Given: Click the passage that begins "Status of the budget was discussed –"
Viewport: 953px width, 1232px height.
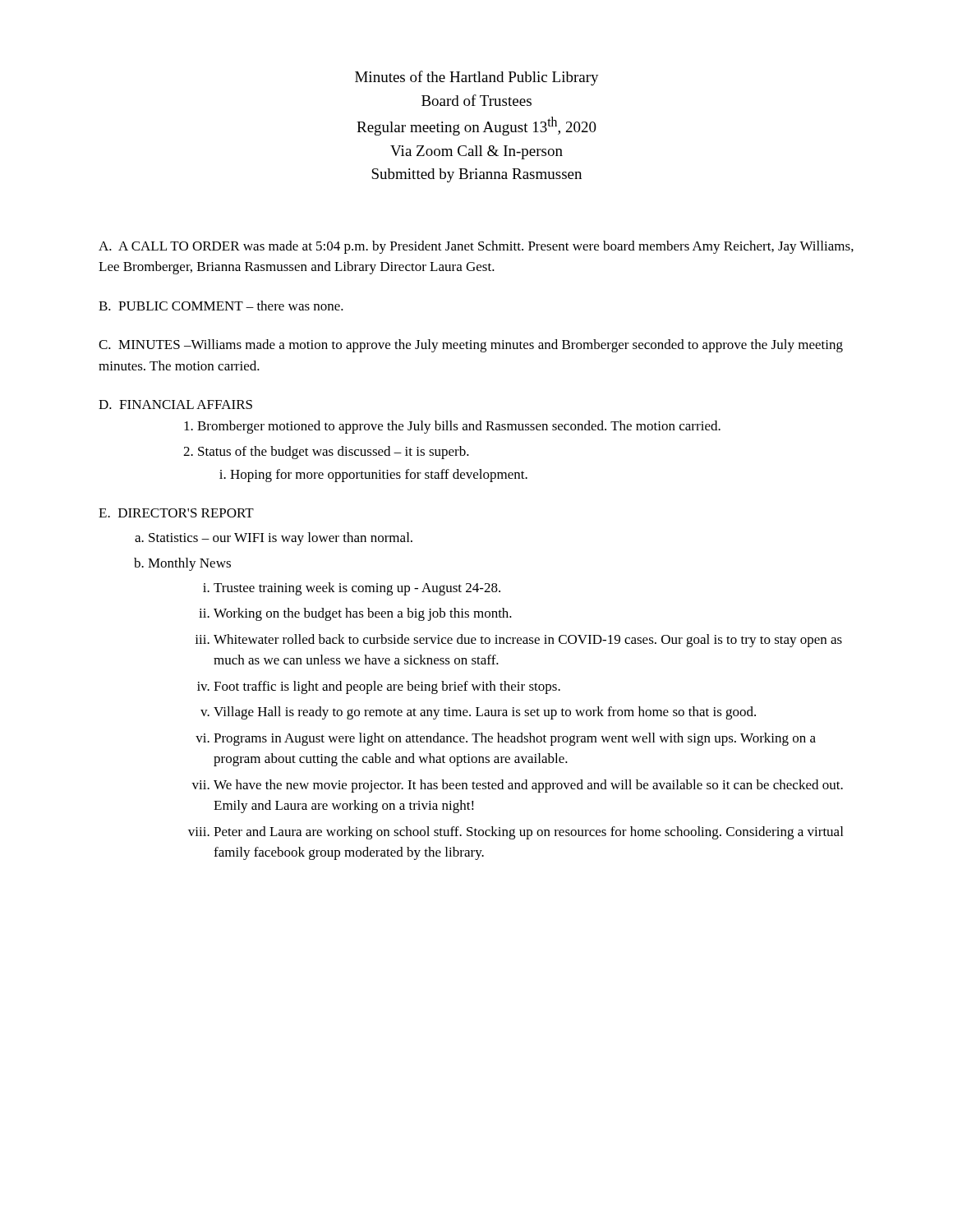Looking at the screenshot, I should pyautogui.click(x=526, y=464).
